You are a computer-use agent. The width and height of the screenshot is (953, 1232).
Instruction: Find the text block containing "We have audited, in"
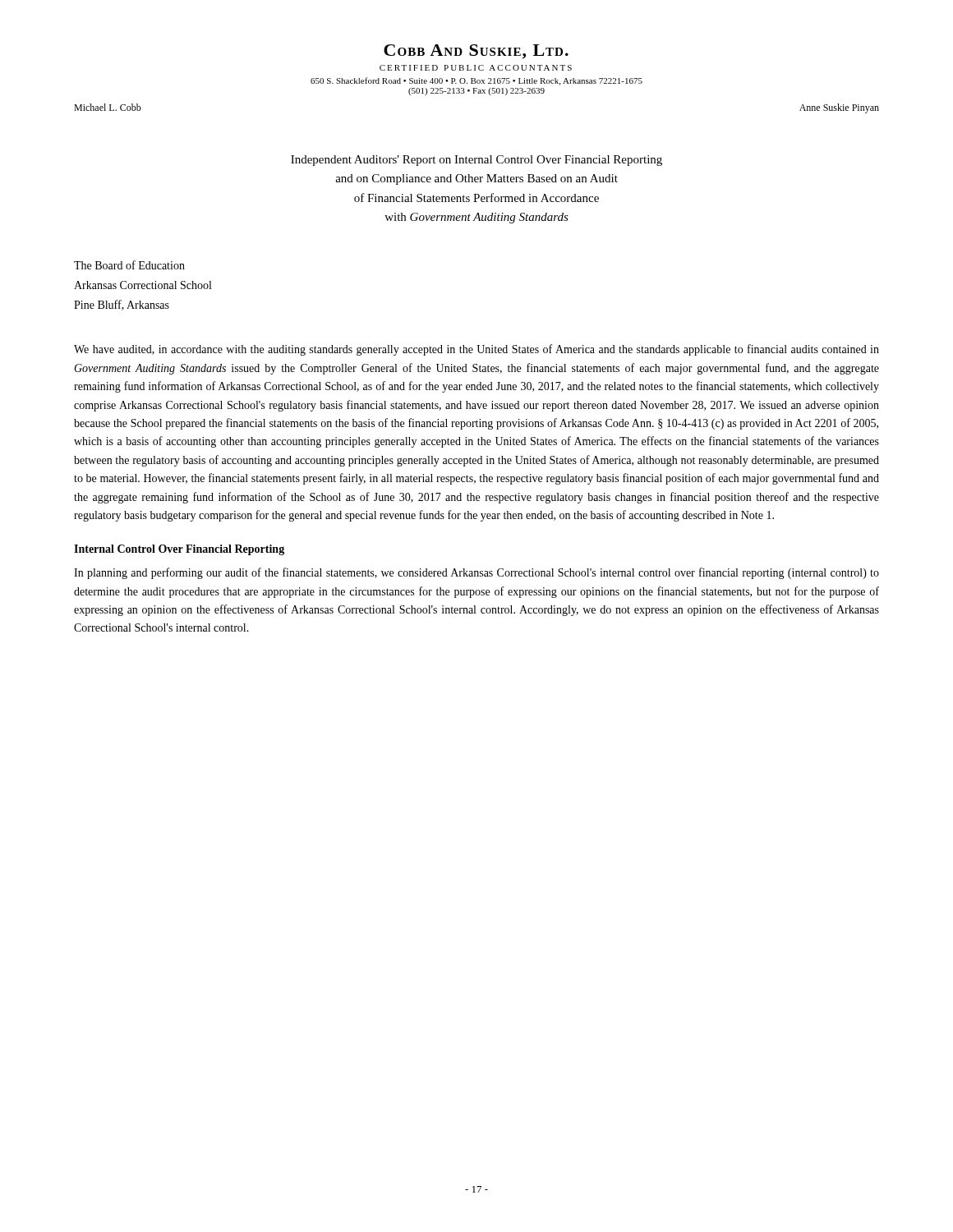click(x=476, y=433)
